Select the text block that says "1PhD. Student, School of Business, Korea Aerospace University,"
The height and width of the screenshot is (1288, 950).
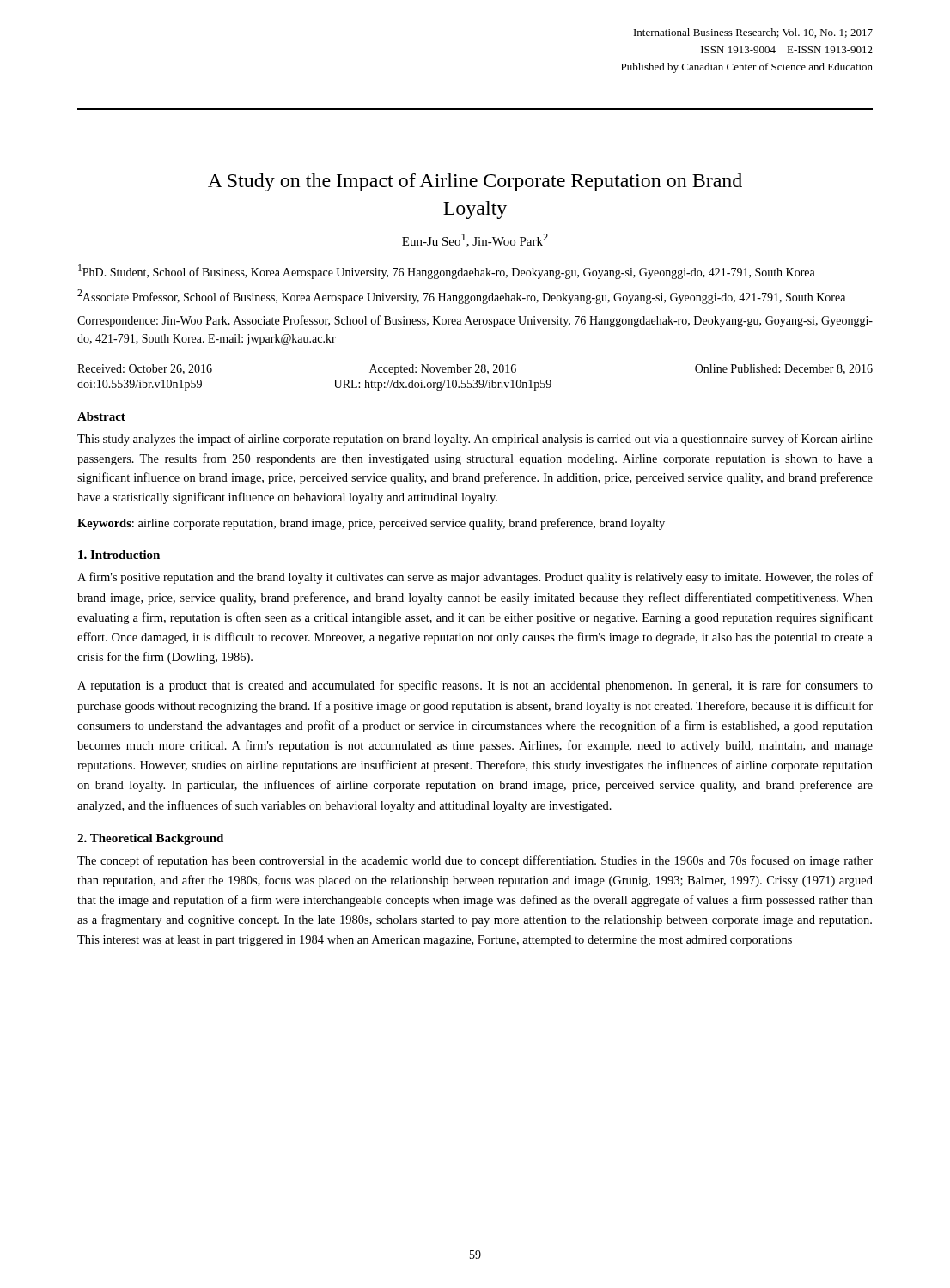click(446, 271)
